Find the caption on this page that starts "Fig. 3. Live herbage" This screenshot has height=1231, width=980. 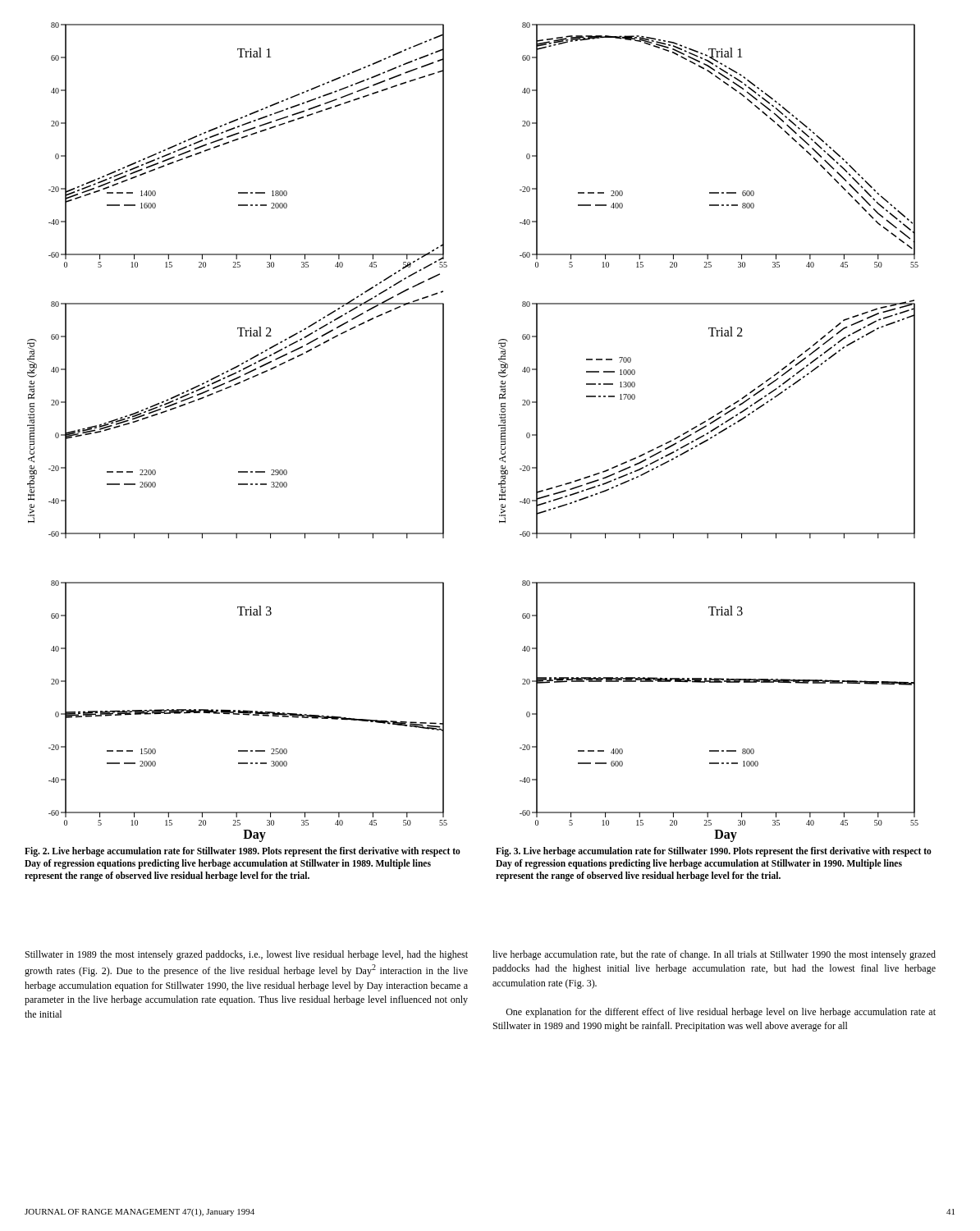(x=714, y=863)
